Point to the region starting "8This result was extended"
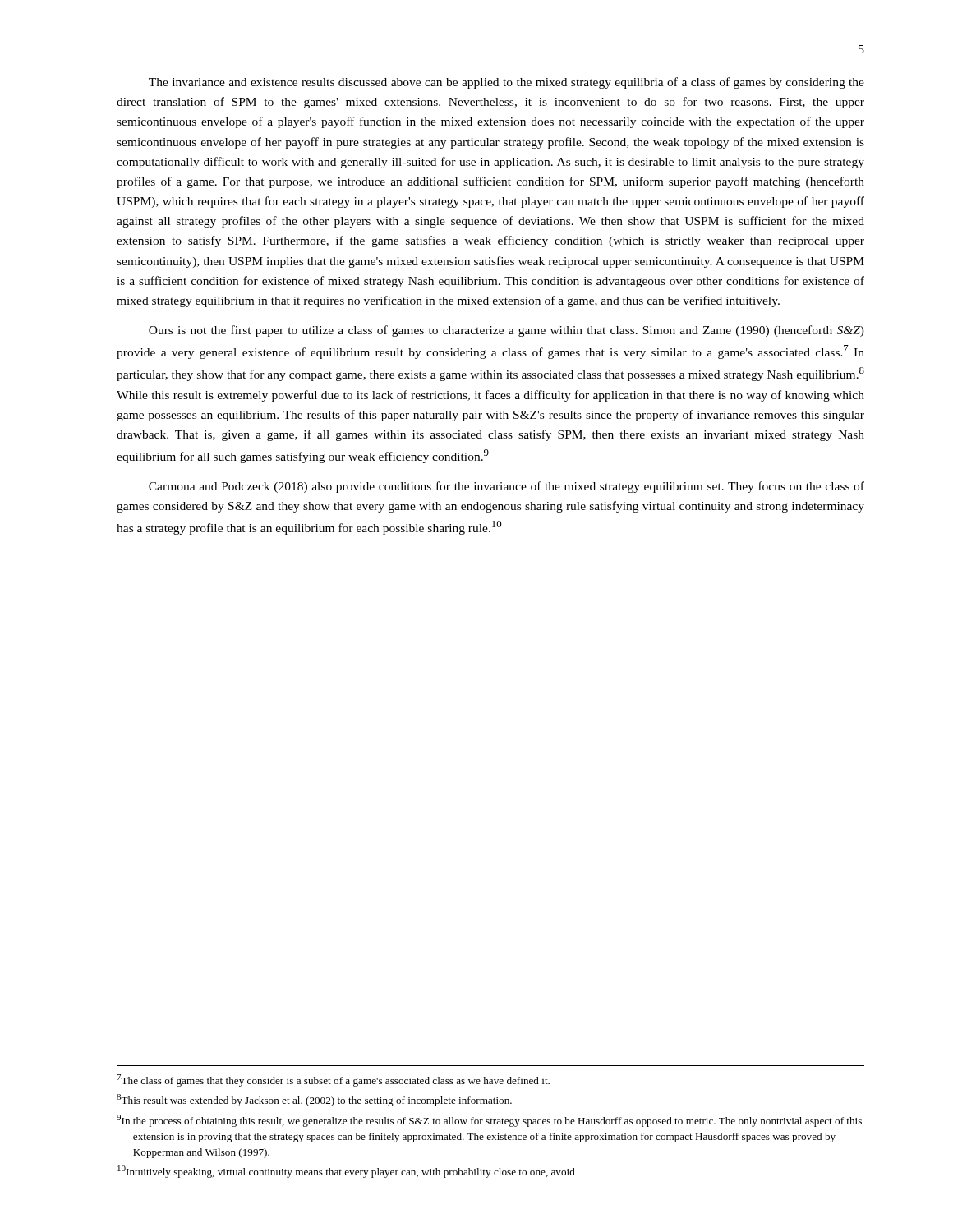The image size is (953, 1232). click(314, 1099)
